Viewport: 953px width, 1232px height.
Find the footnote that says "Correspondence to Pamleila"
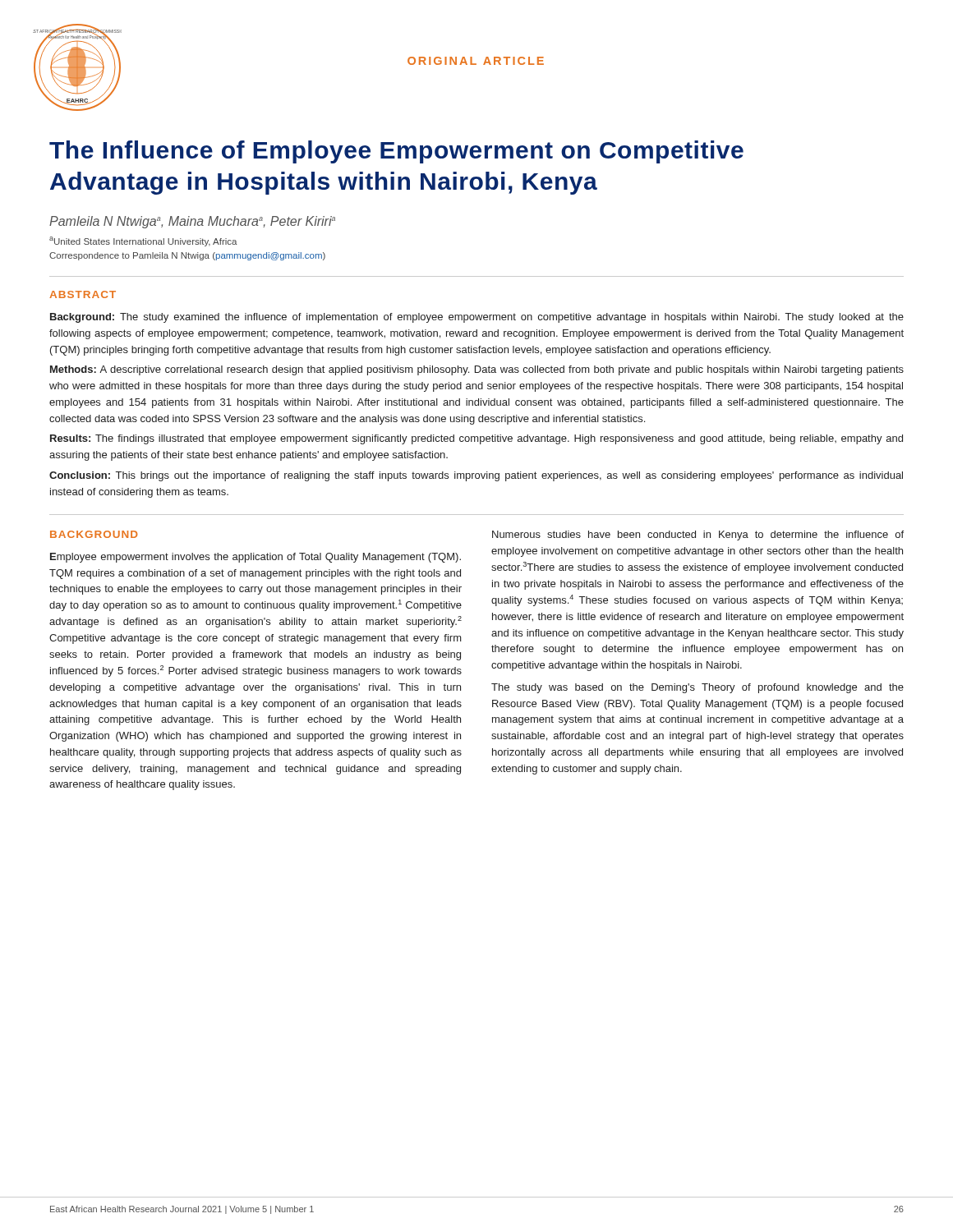187,256
